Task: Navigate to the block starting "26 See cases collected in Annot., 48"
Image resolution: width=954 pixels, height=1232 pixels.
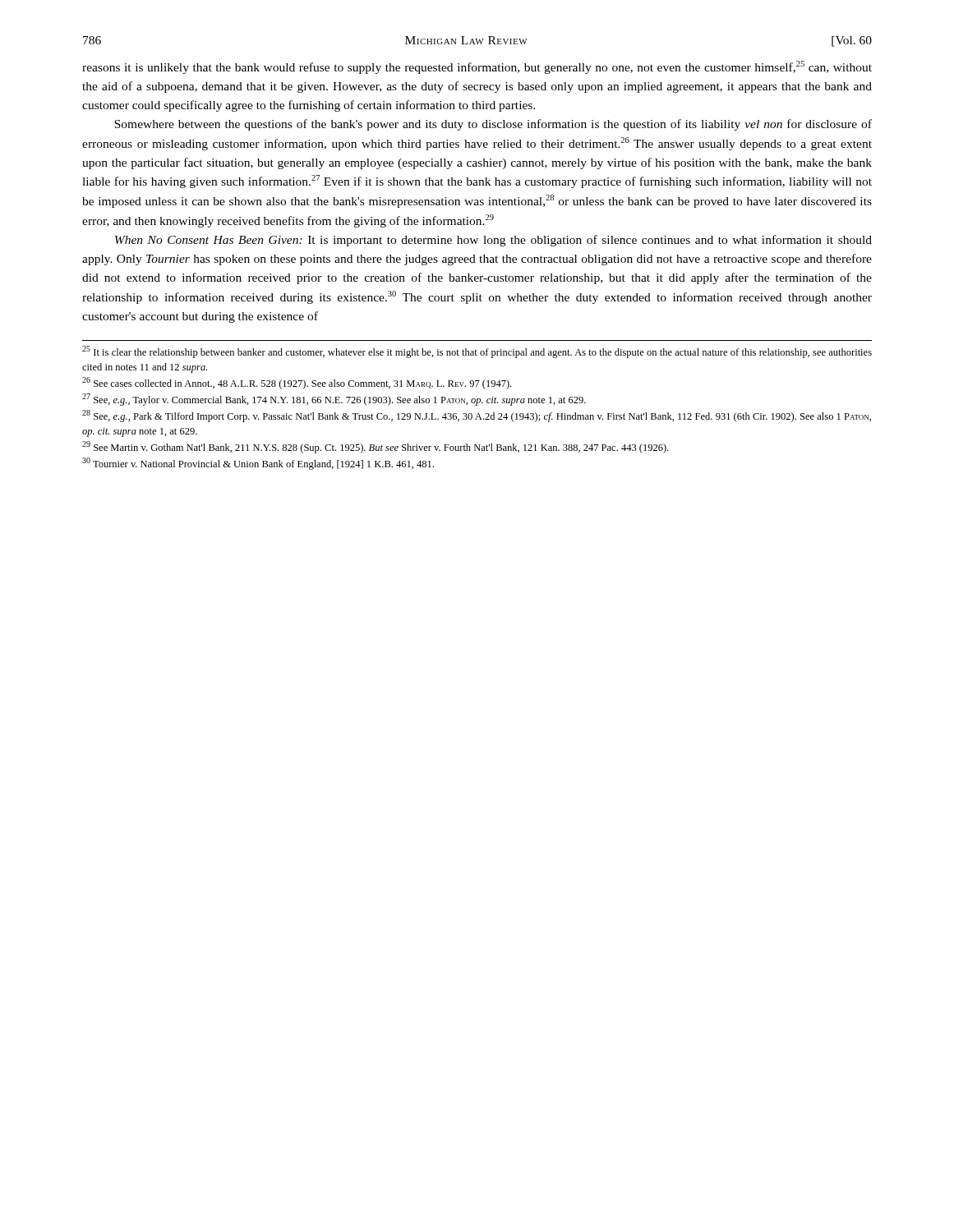Action: point(297,383)
